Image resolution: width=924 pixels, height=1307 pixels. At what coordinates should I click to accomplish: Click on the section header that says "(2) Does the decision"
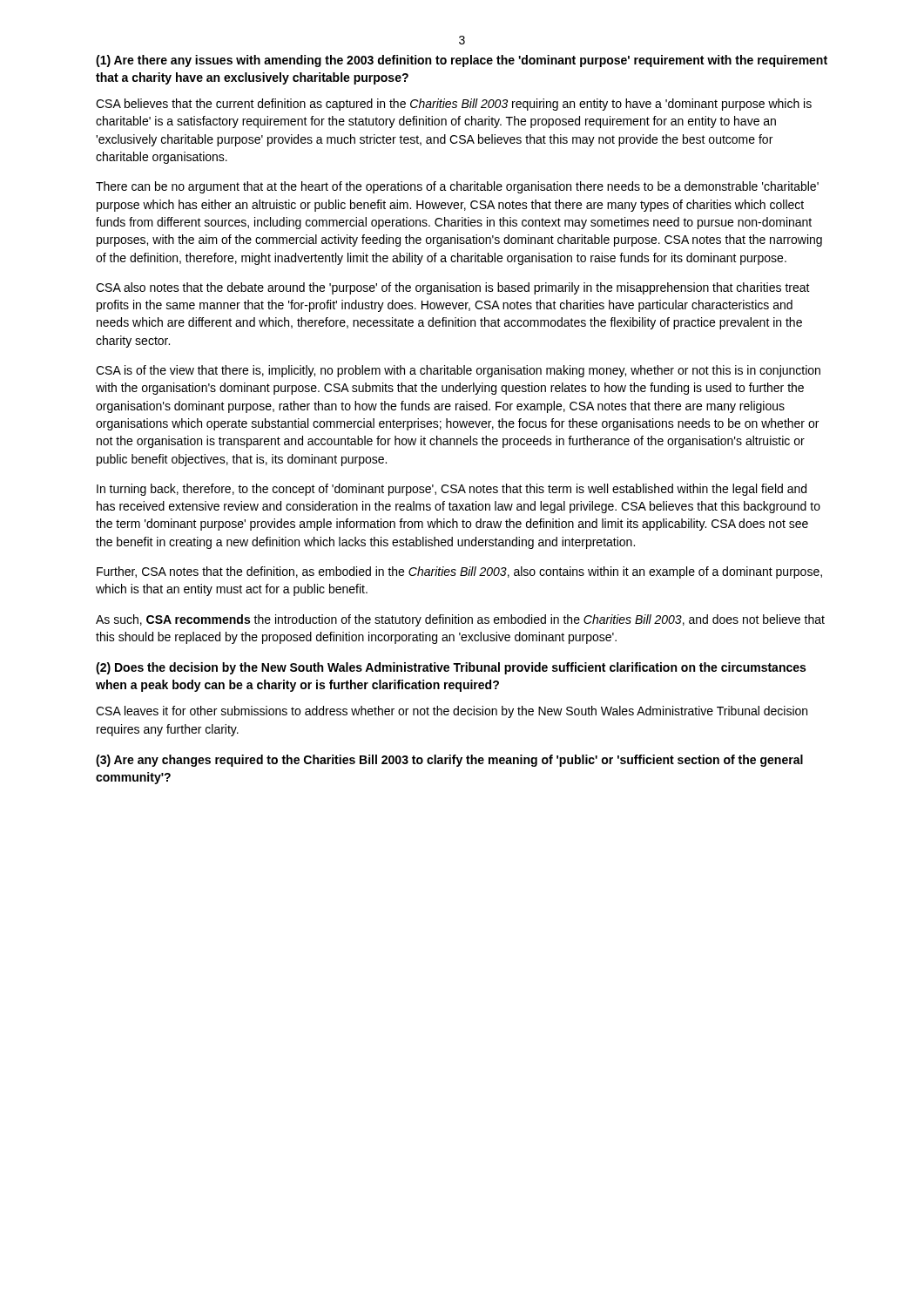(x=451, y=676)
